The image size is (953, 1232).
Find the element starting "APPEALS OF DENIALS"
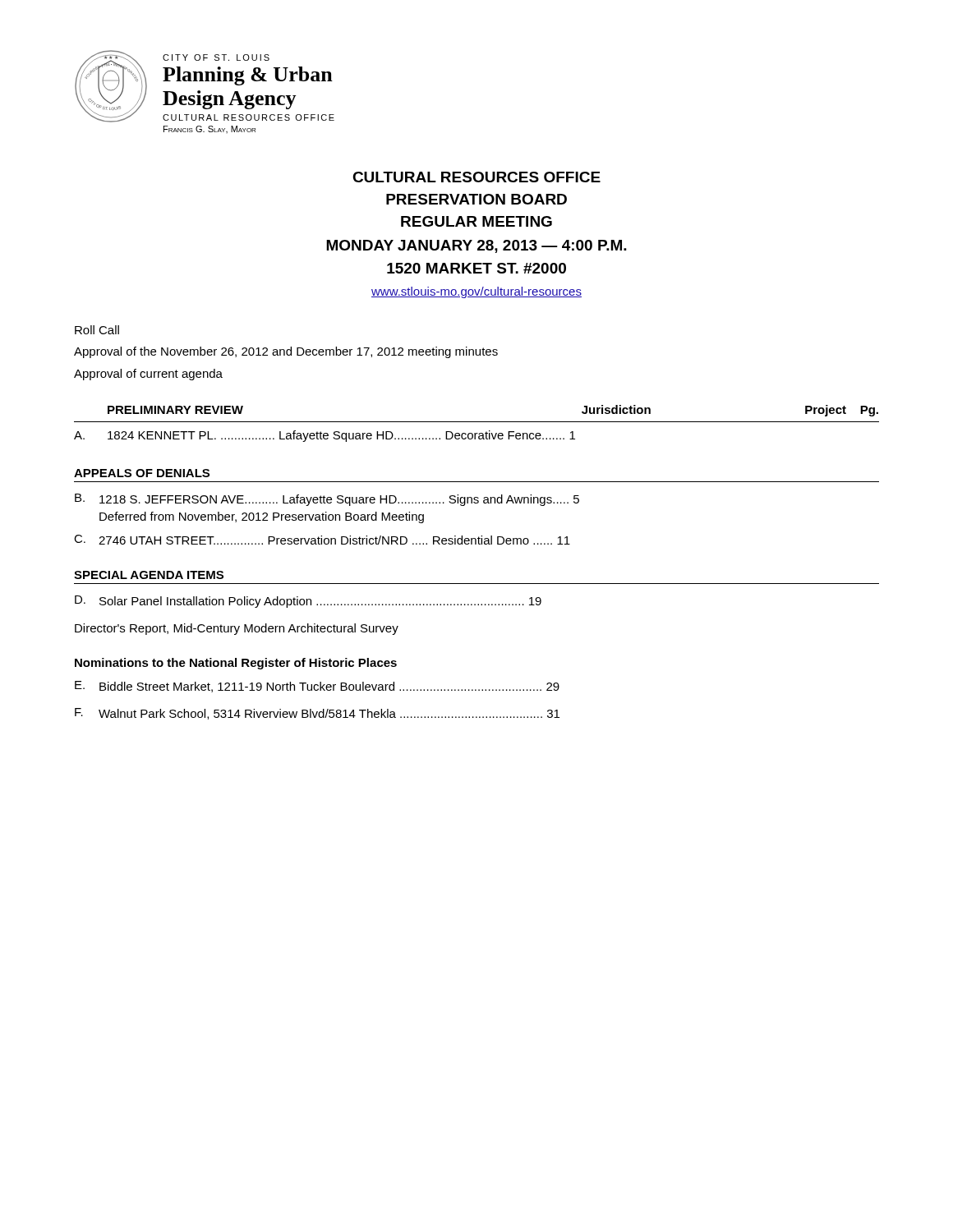pos(142,473)
